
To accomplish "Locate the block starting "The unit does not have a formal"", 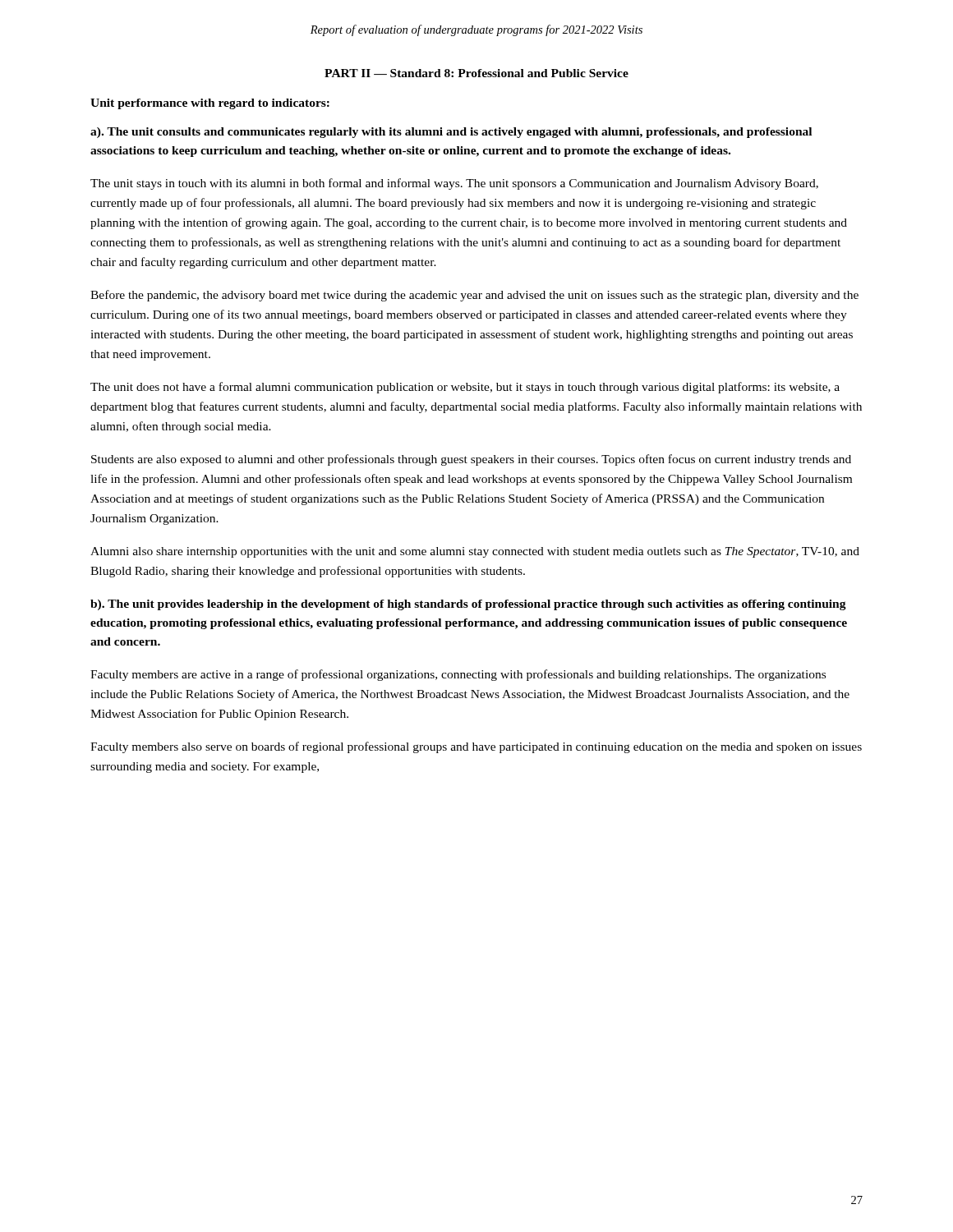I will pyautogui.click(x=476, y=406).
